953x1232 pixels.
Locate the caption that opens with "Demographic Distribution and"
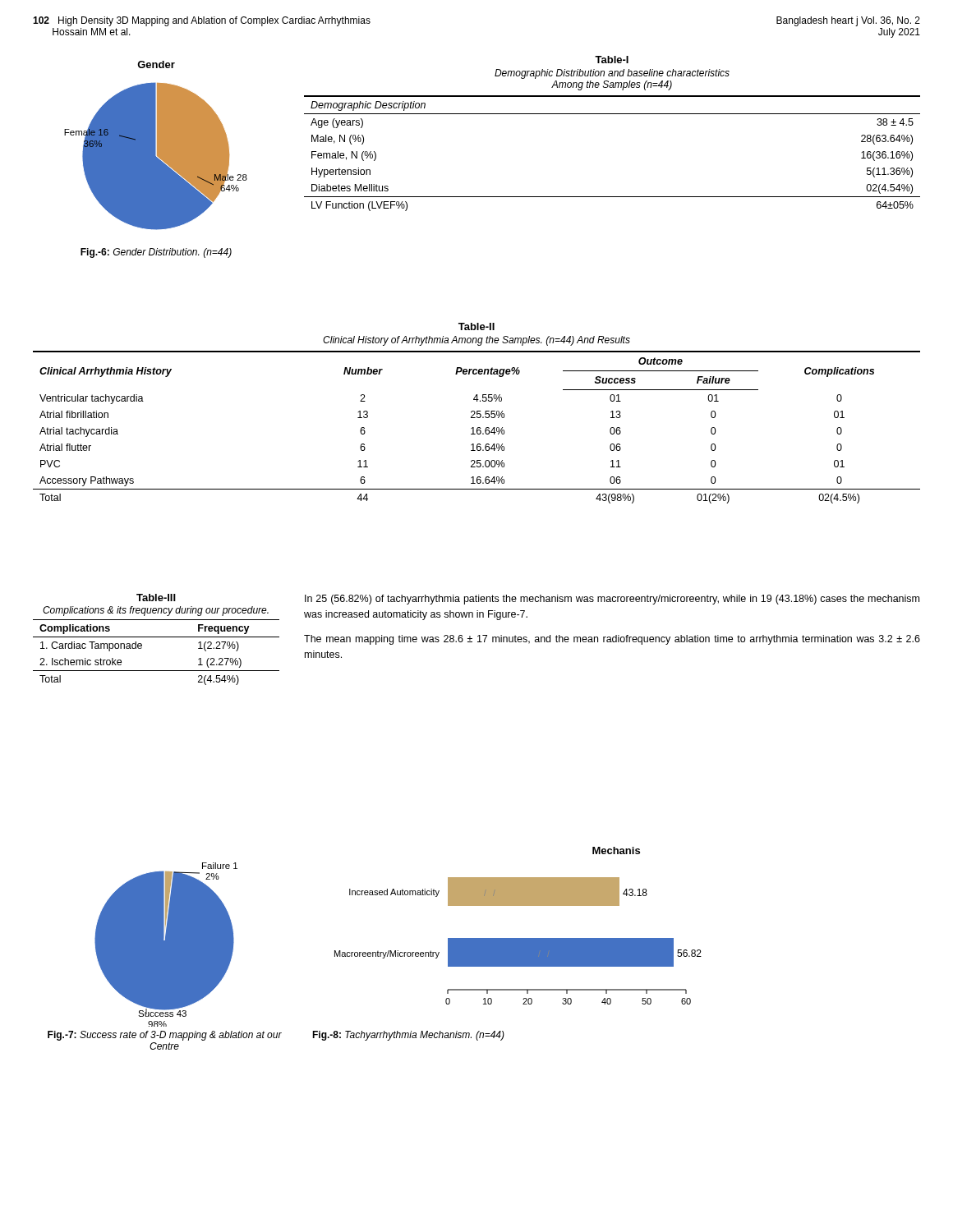pos(612,79)
